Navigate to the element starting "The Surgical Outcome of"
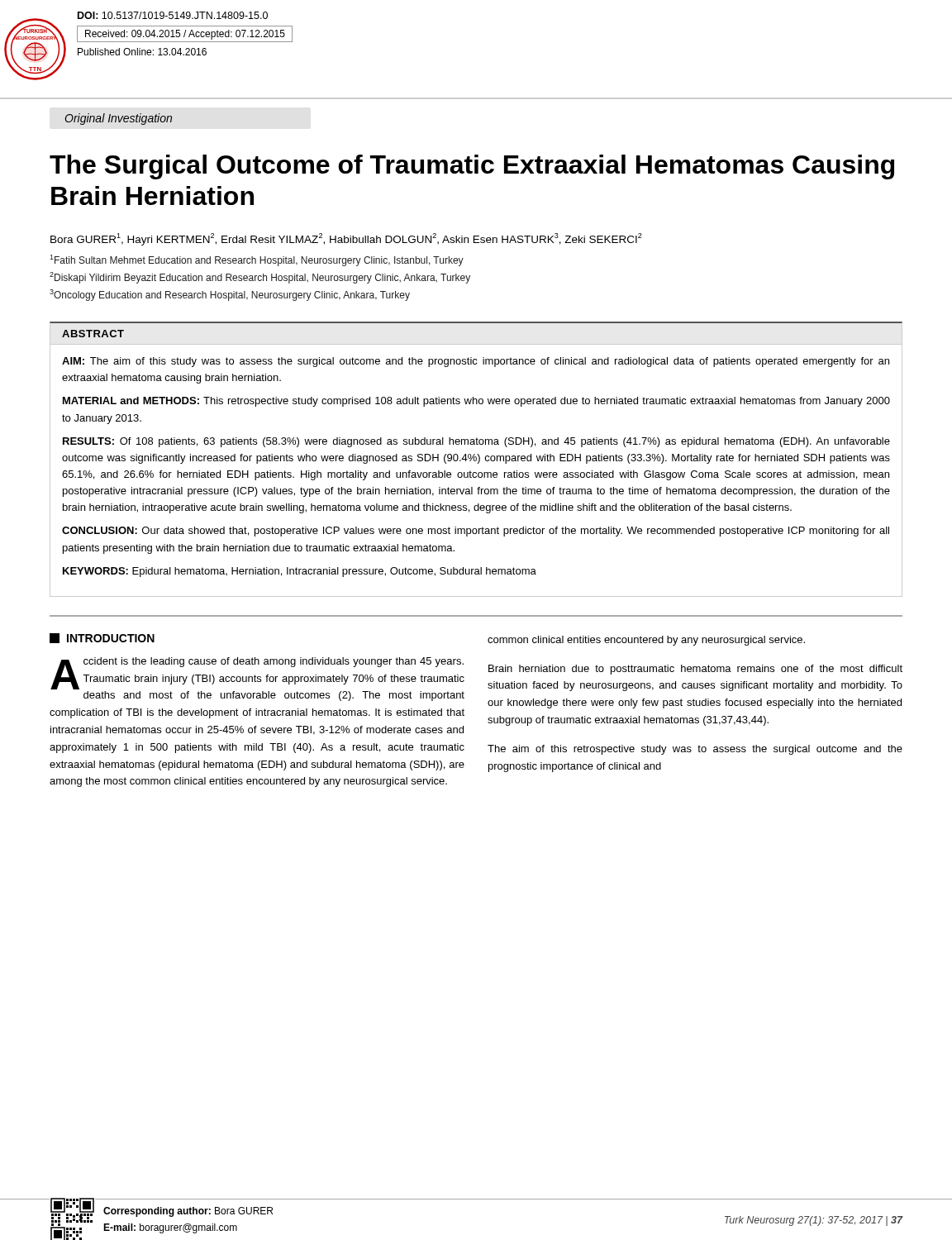The height and width of the screenshot is (1240, 952). 476,181
